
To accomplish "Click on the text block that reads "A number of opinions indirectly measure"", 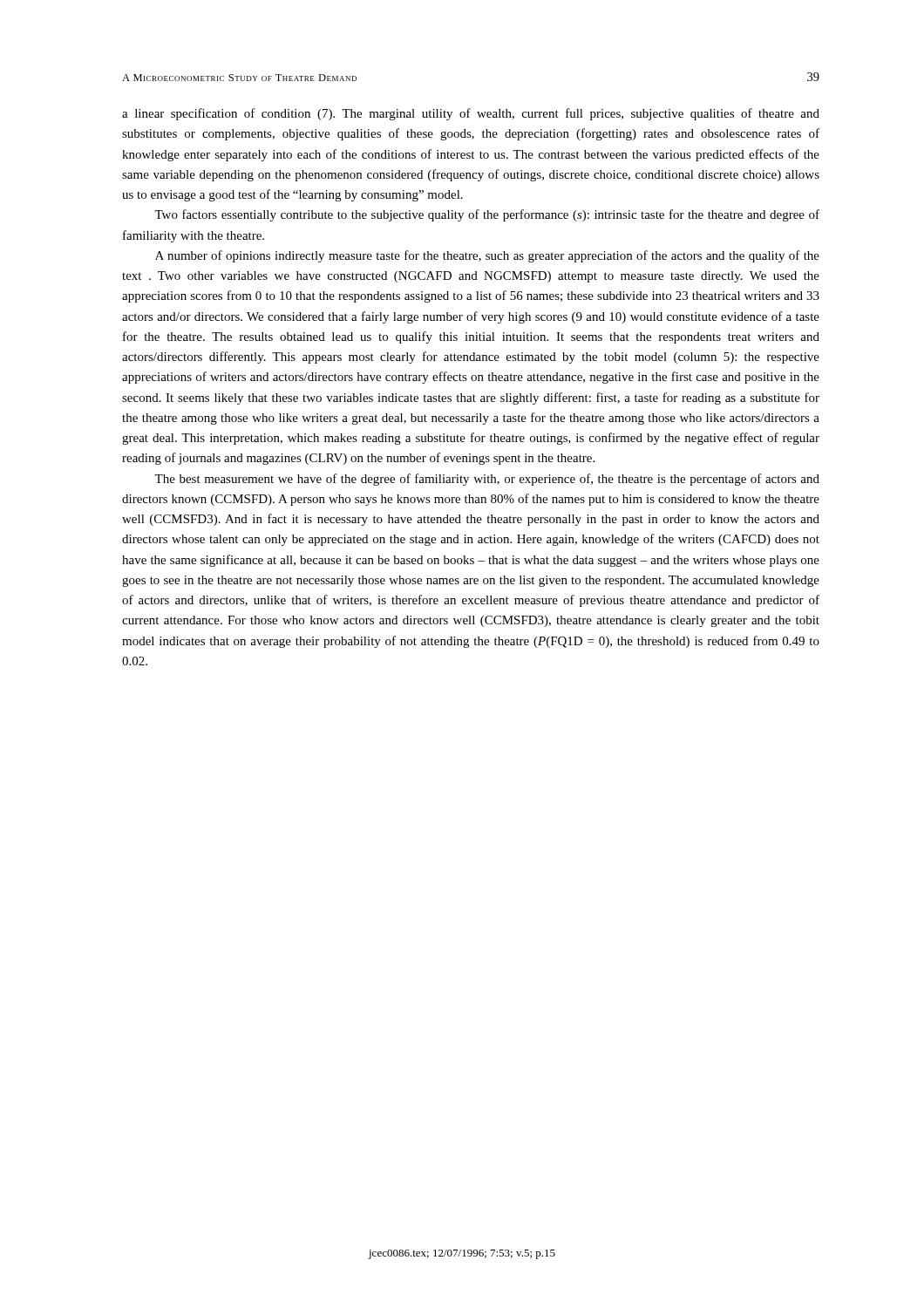I will pos(471,357).
